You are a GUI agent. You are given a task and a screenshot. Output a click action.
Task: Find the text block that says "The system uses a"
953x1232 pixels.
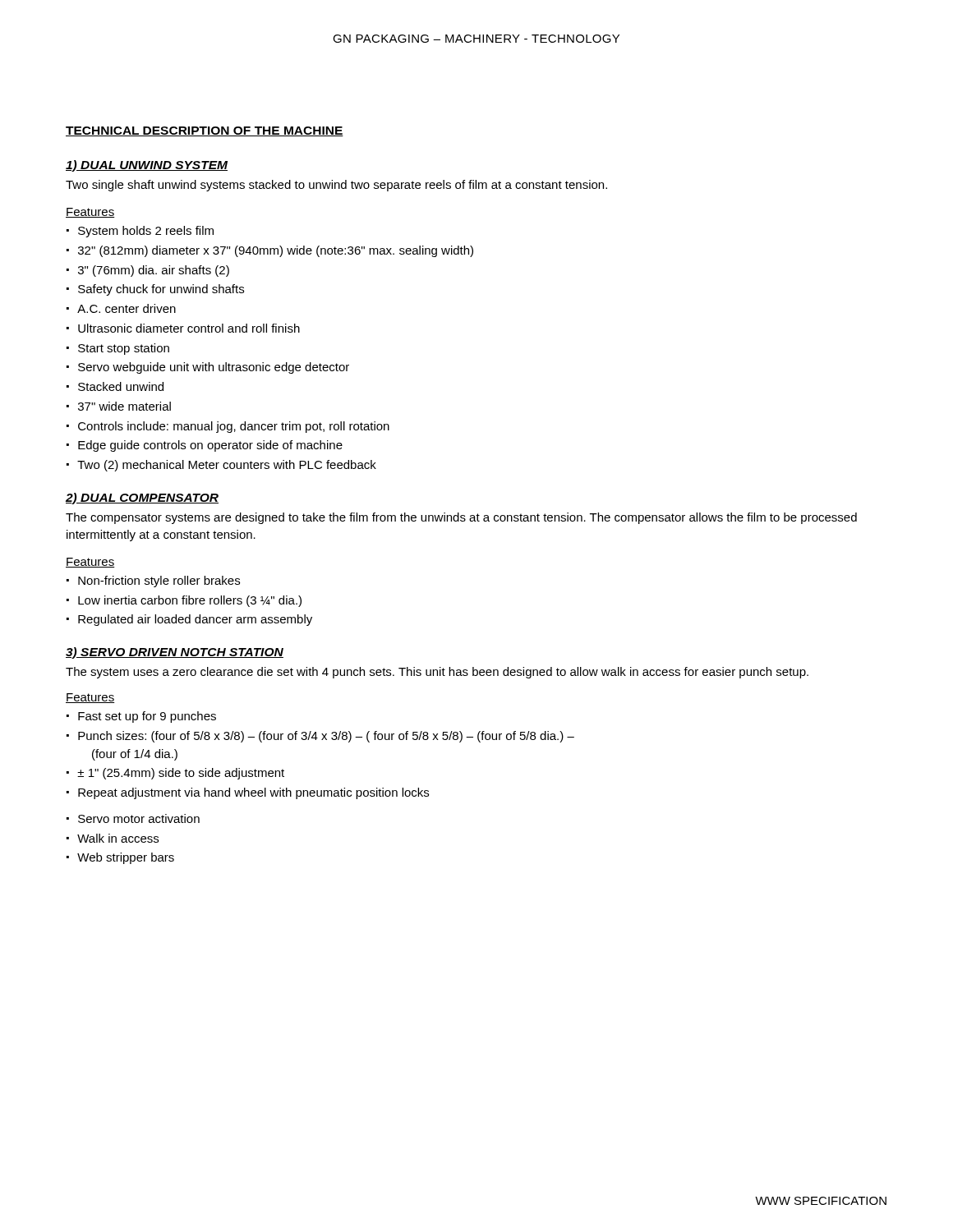[438, 671]
